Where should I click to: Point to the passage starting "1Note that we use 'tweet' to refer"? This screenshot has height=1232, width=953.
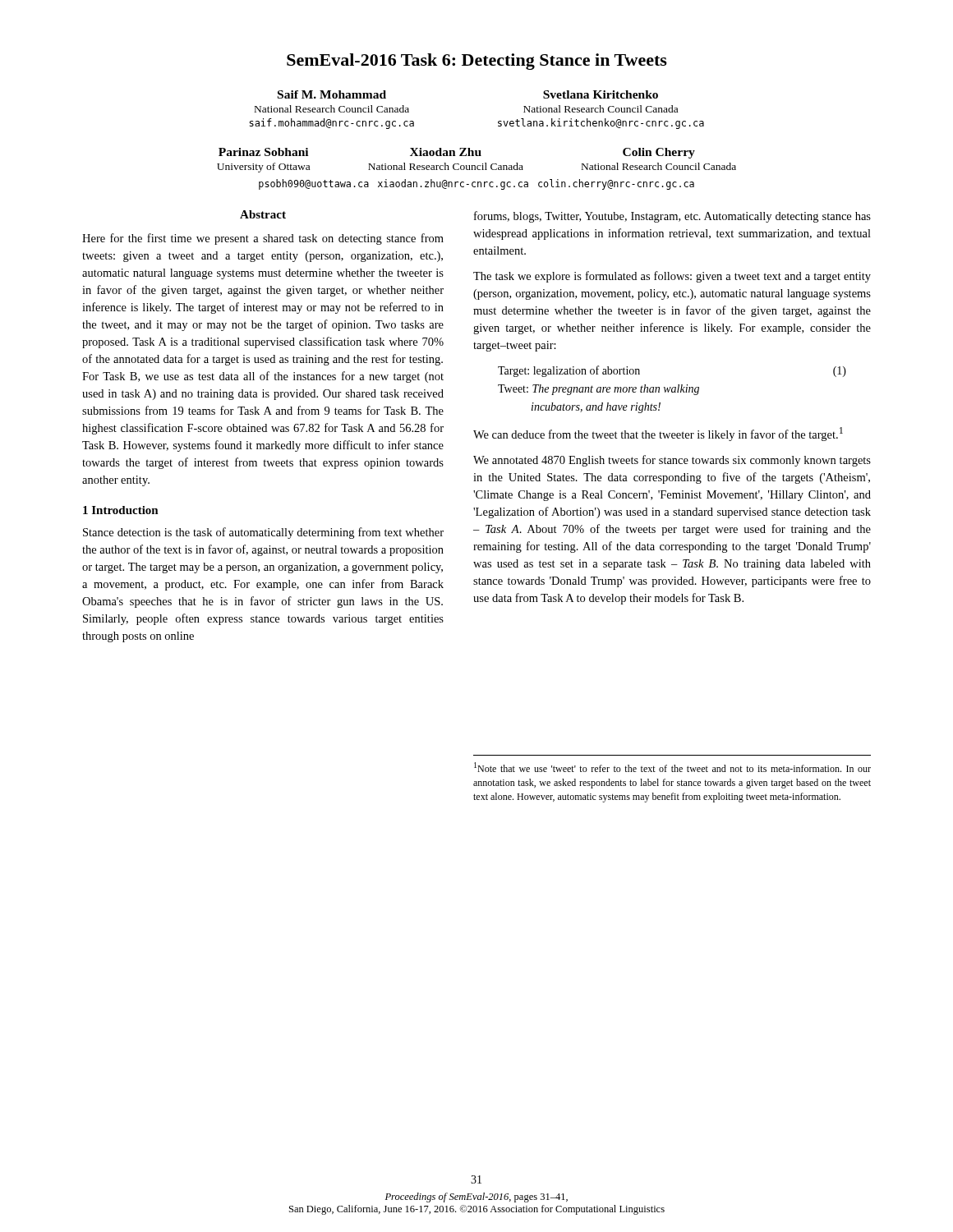click(672, 782)
